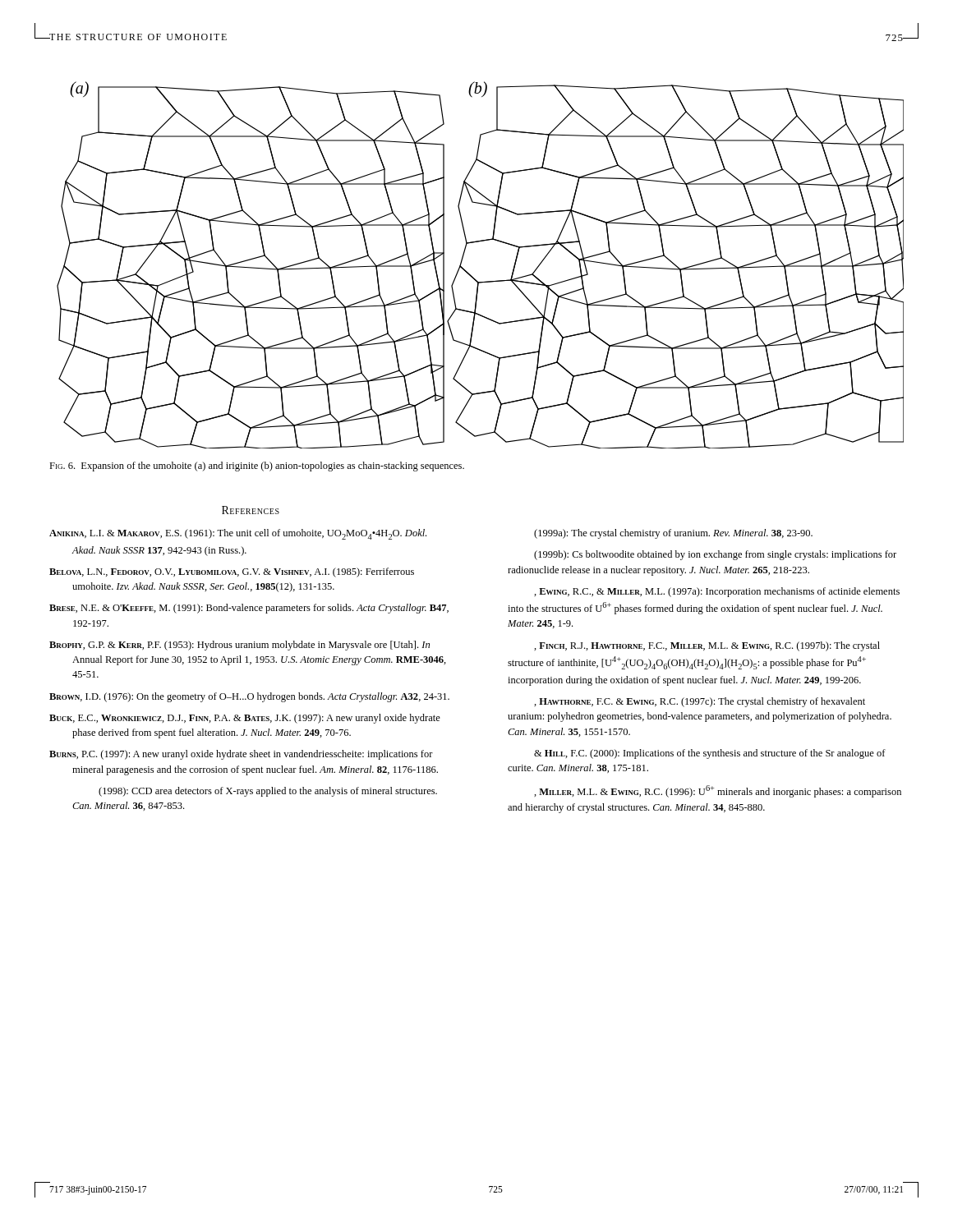The width and height of the screenshot is (953, 1232).
Task: Select the text starting ", Finch, R.J., Hawthorne, F.C., Miller,"
Action: click(694, 663)
